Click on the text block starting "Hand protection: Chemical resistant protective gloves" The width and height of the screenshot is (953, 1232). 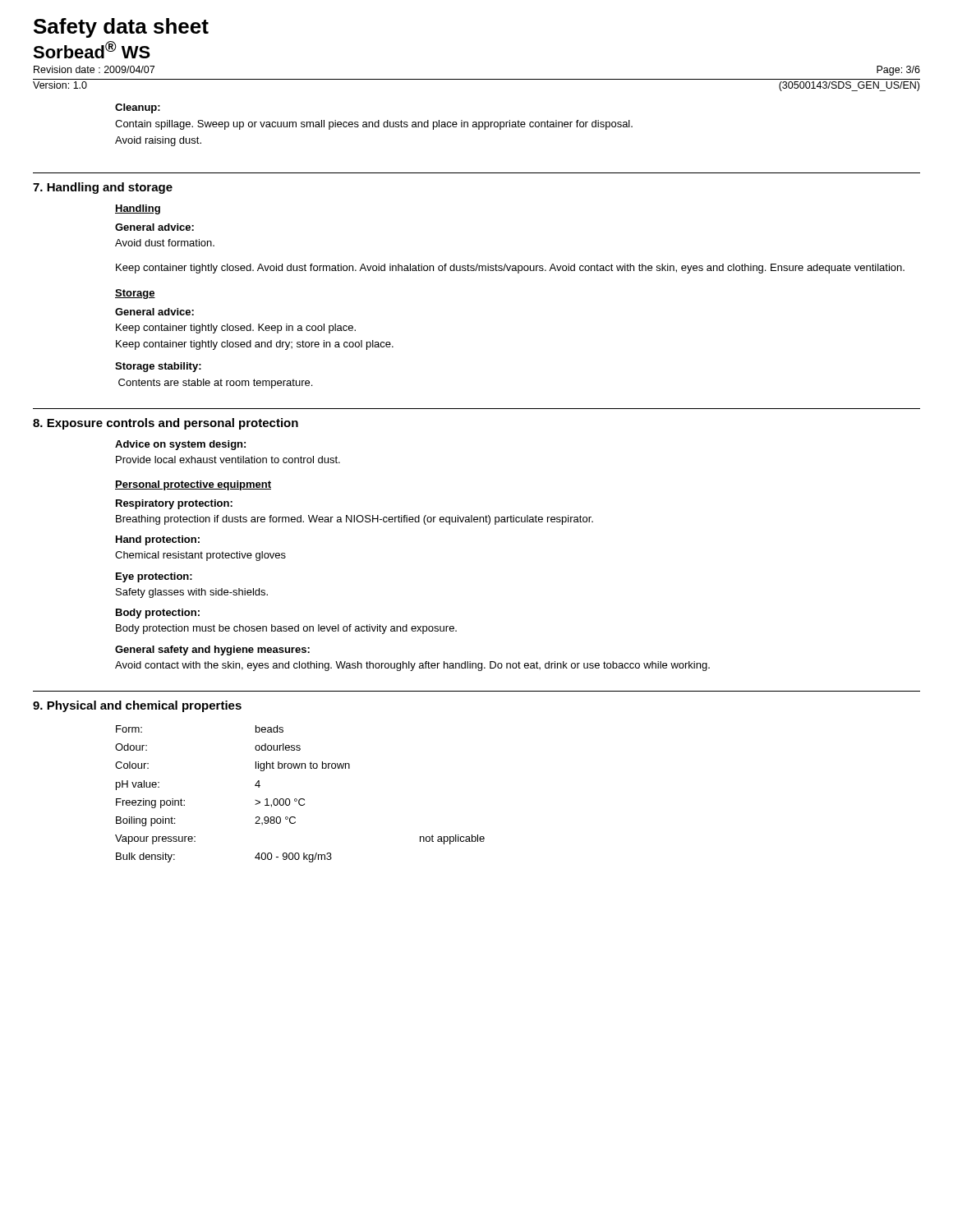pyautogui.click(x=158, y=540)
